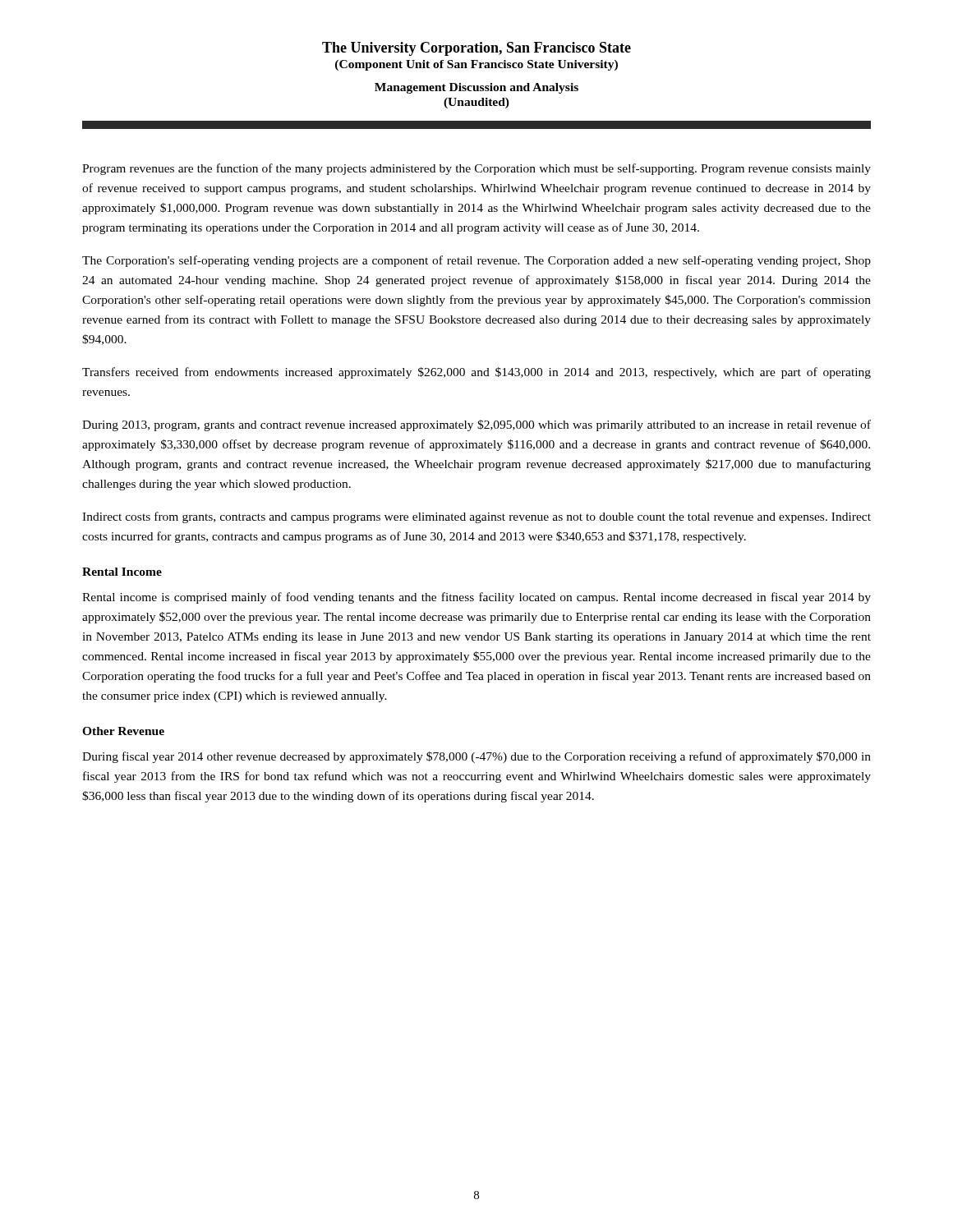Click on the element starting "During fiscal year 2014 other revenue decreased by"

point(476,776)
